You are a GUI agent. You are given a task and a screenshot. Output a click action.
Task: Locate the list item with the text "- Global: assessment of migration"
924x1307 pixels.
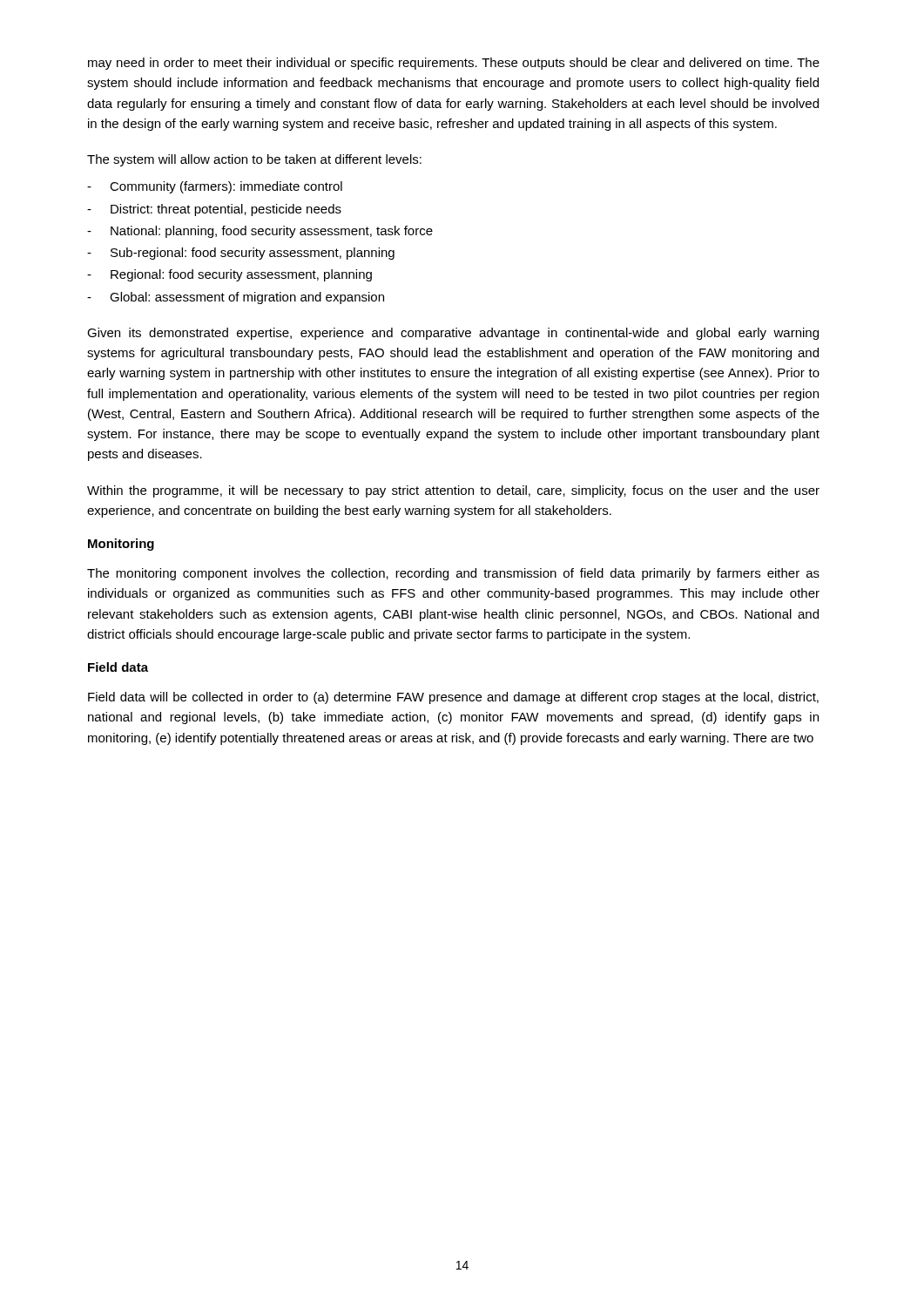236,296
